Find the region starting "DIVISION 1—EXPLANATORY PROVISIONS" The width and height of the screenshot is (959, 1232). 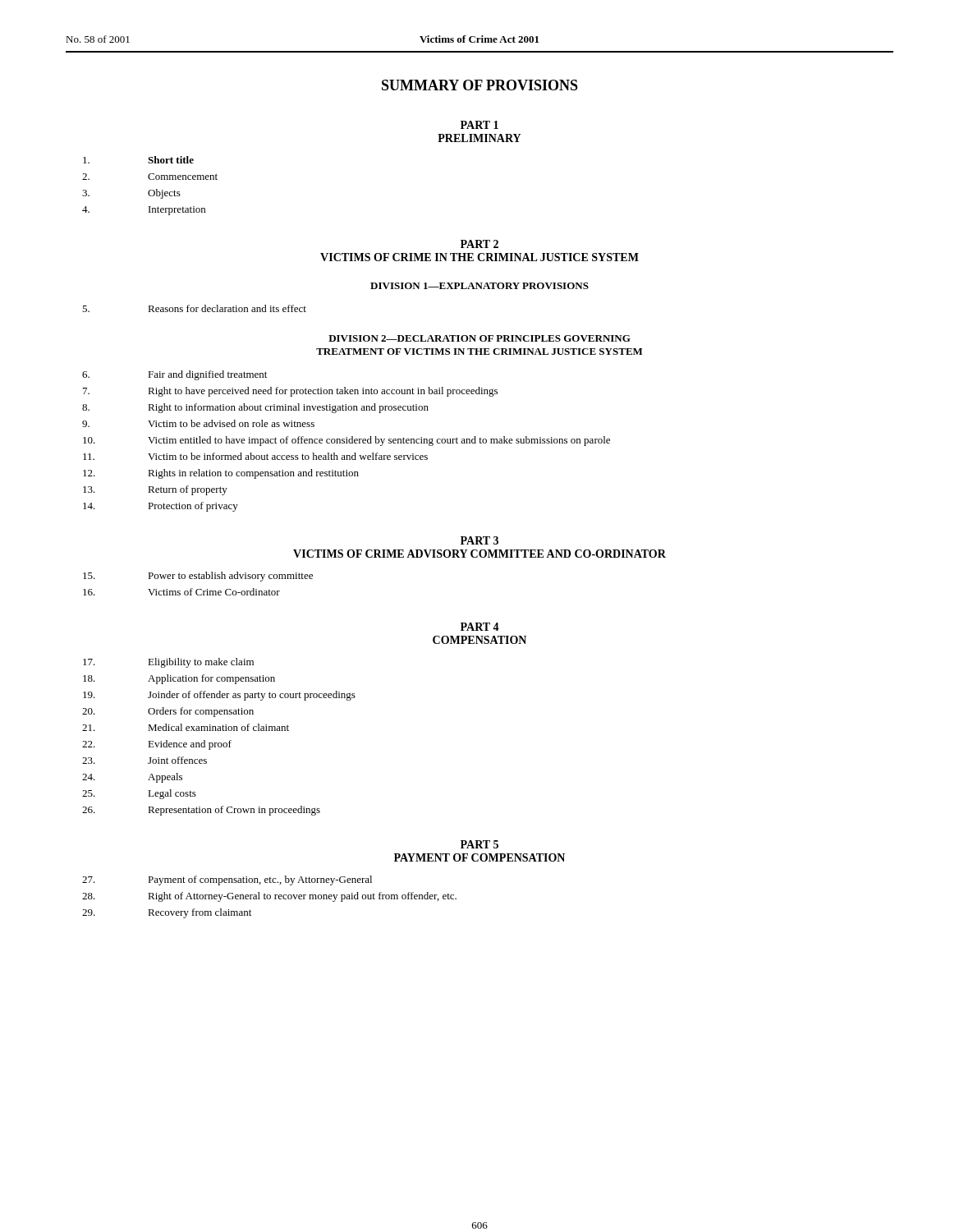(480, 285)
